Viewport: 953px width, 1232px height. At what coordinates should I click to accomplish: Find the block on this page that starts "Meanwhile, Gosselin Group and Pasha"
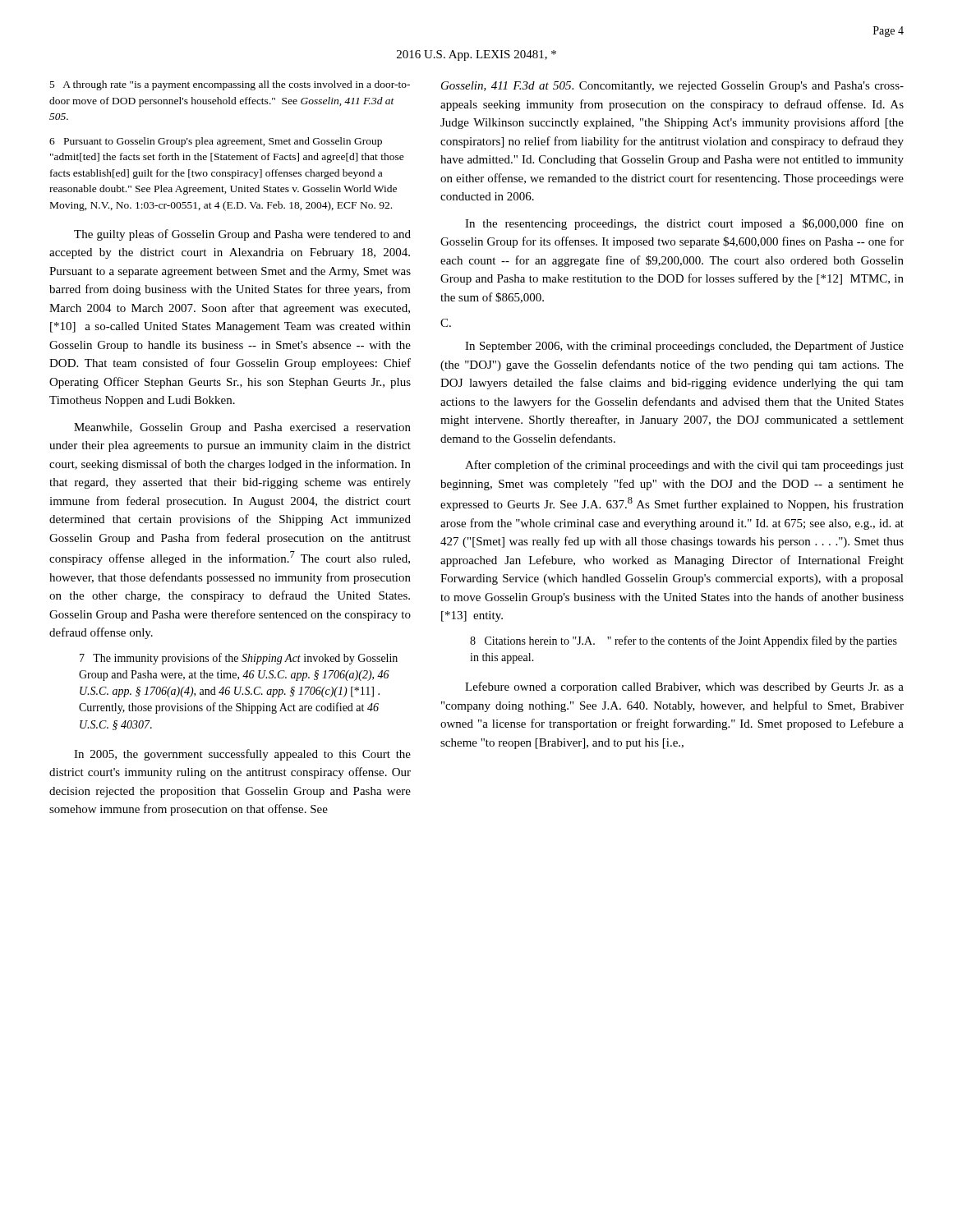[230, 530]
